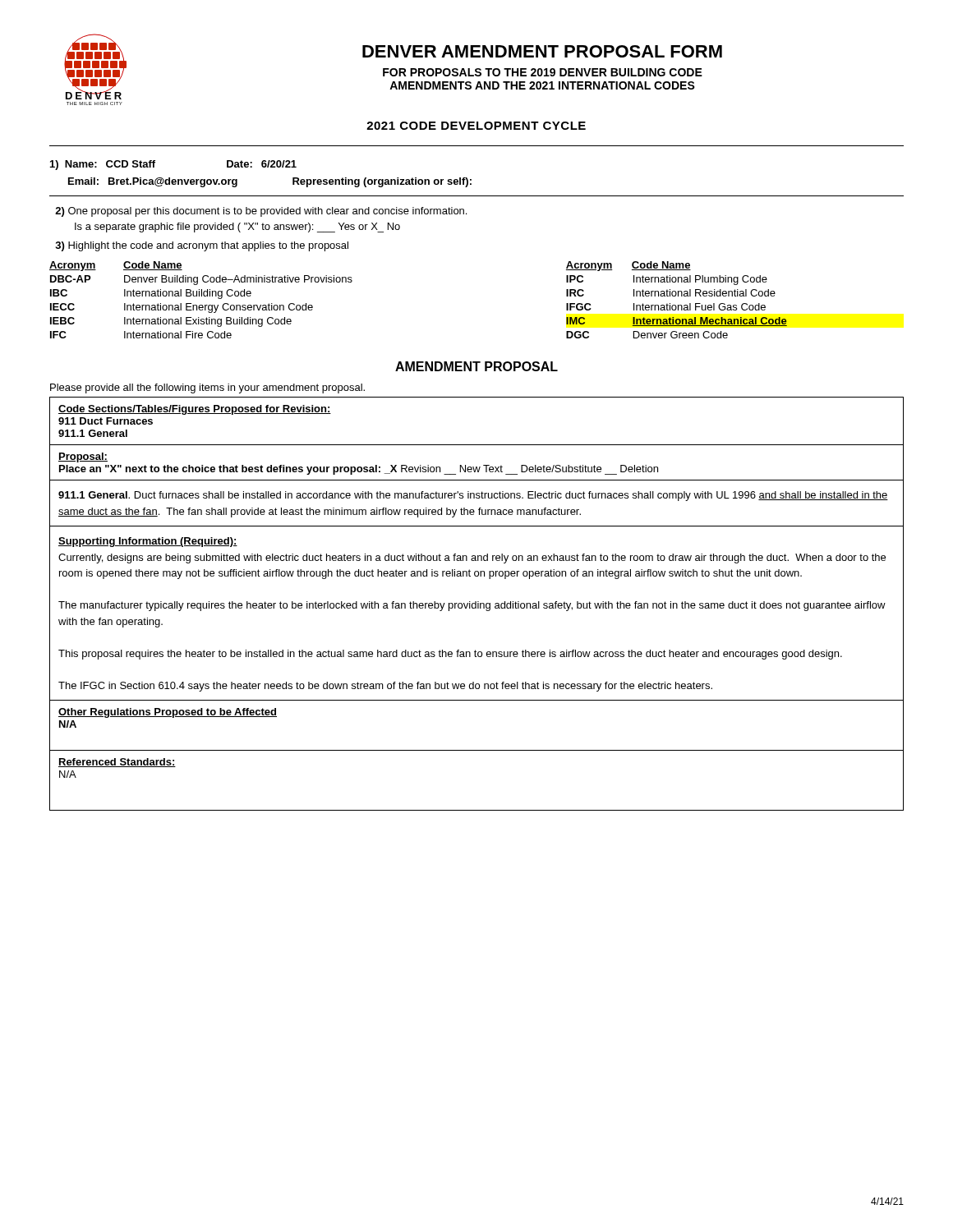Viewport: 953px width, 1232px height.
Task: Locate the element starting "AMENDMENT PROPOSAL"
Action: tap(476, 367)
